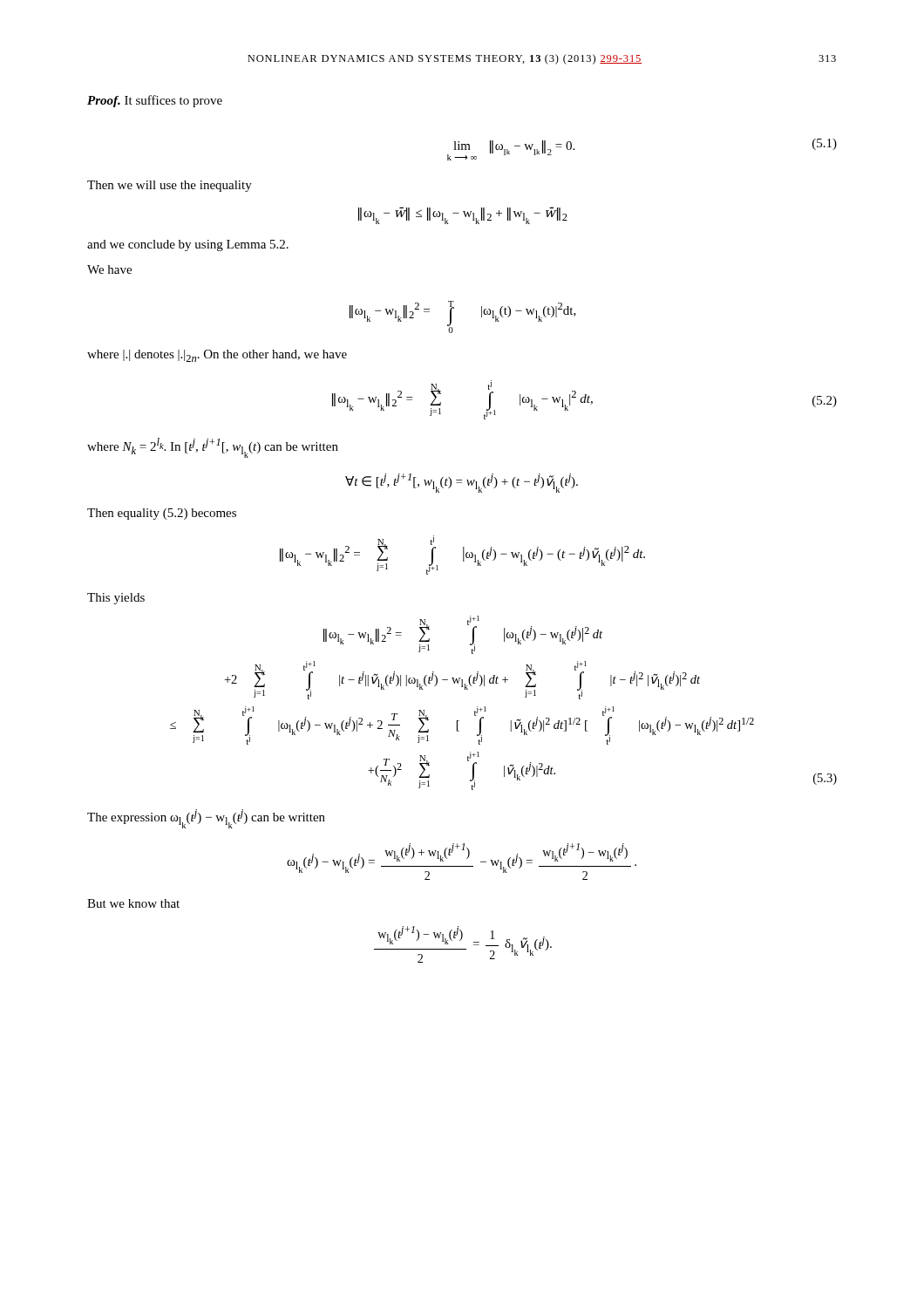
Task: Locate the formula that reads "lim k ⟶ ∞ ‖ωlk − wlk‖2 ="
Action: tap(492, 150)
